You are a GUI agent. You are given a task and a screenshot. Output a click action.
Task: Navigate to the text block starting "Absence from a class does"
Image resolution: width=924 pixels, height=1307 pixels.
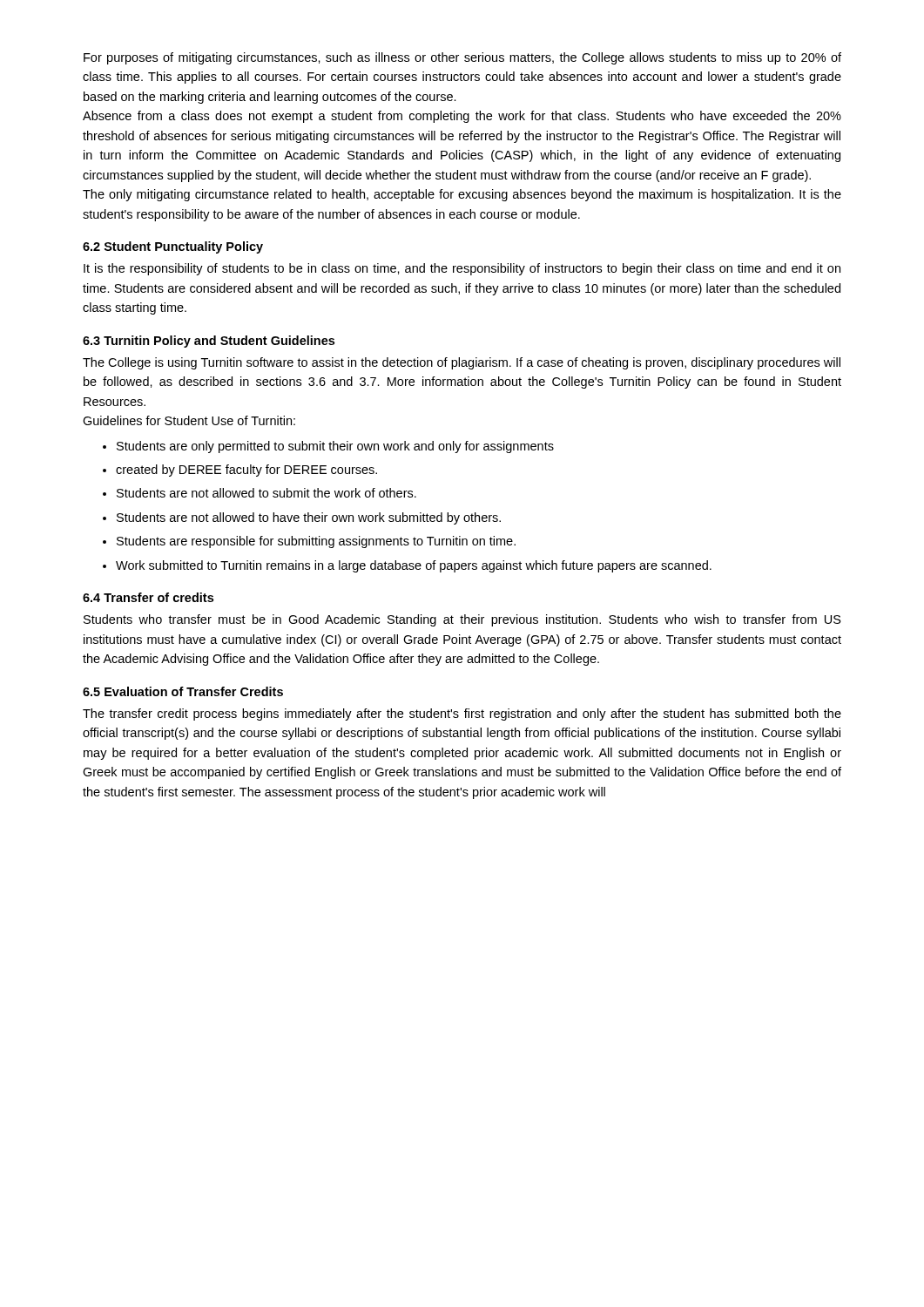462,146
